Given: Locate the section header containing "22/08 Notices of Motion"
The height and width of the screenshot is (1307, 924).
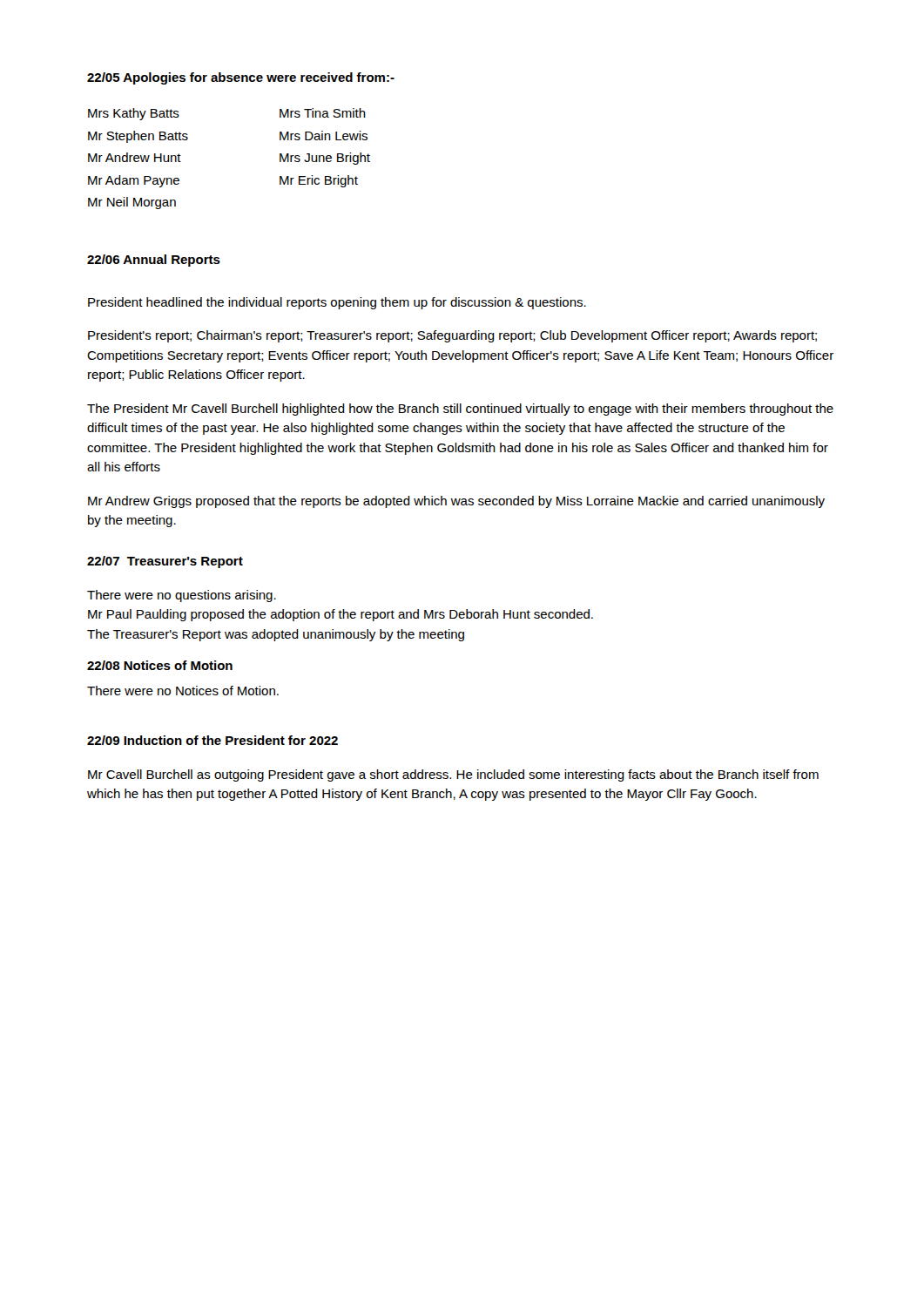Looking at the screenshot, I should coord(160,665).
